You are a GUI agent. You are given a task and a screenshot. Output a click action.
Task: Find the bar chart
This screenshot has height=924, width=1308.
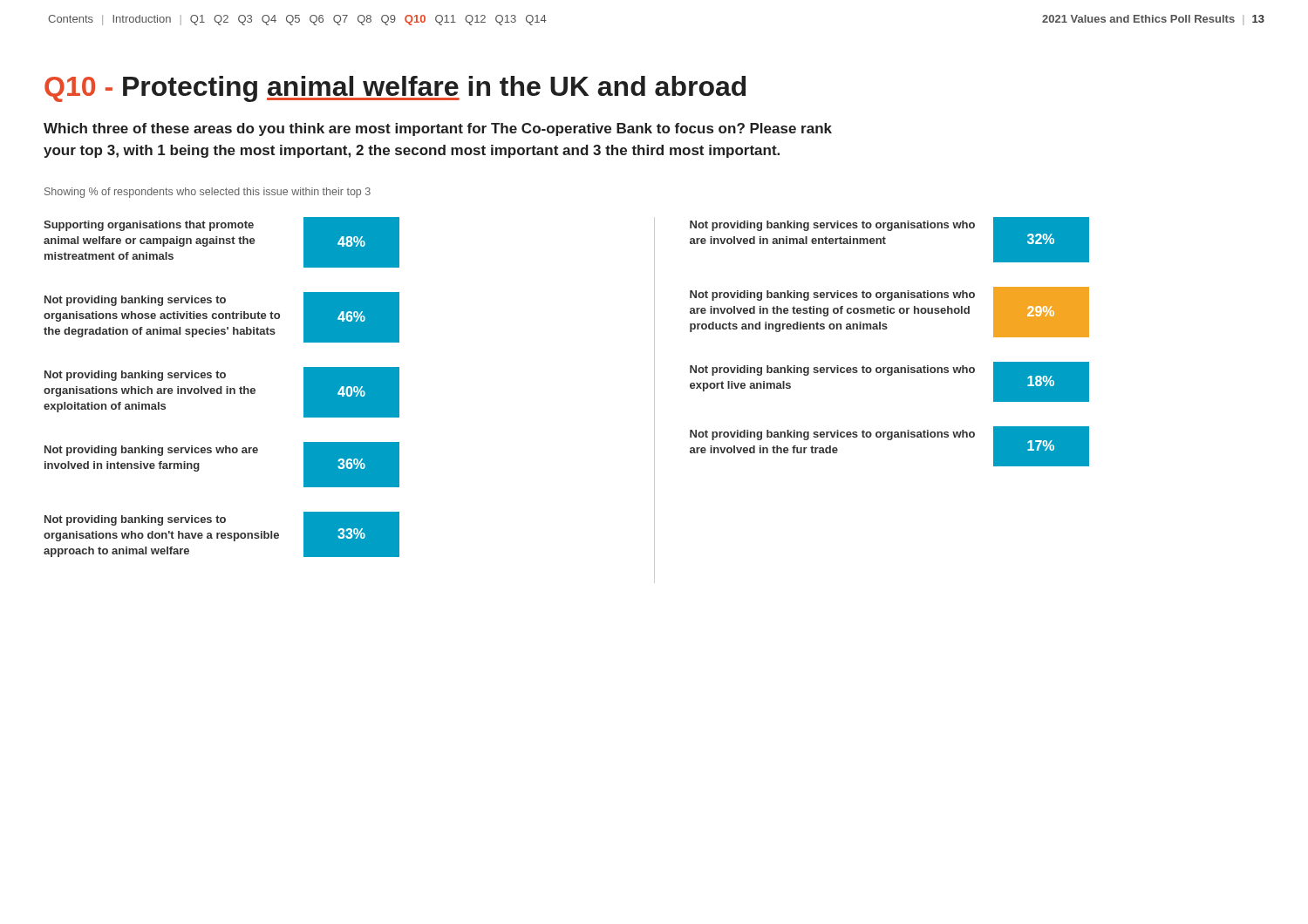pos(654,400)
